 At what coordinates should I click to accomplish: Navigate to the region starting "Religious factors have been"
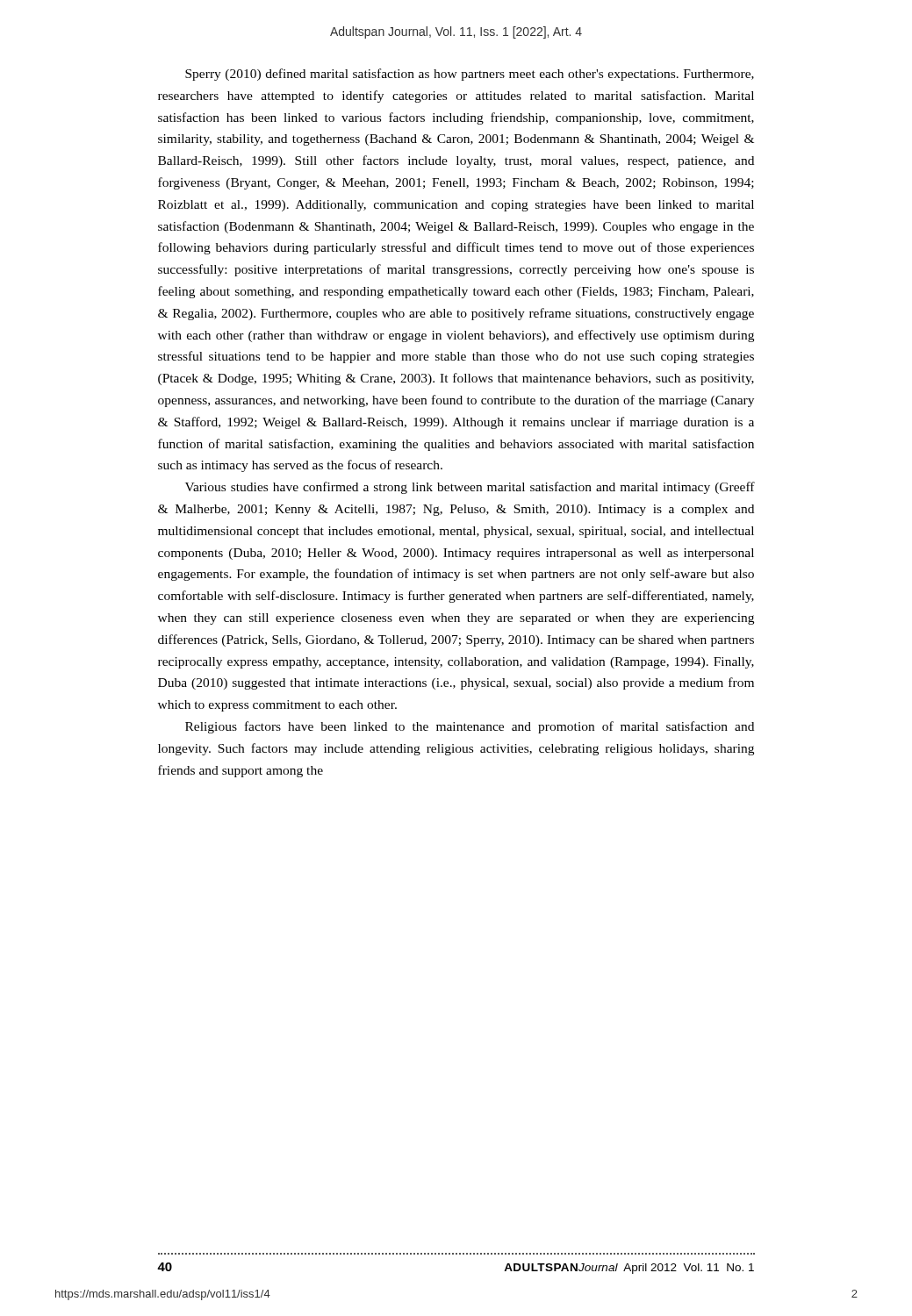(x=456, y=748)
